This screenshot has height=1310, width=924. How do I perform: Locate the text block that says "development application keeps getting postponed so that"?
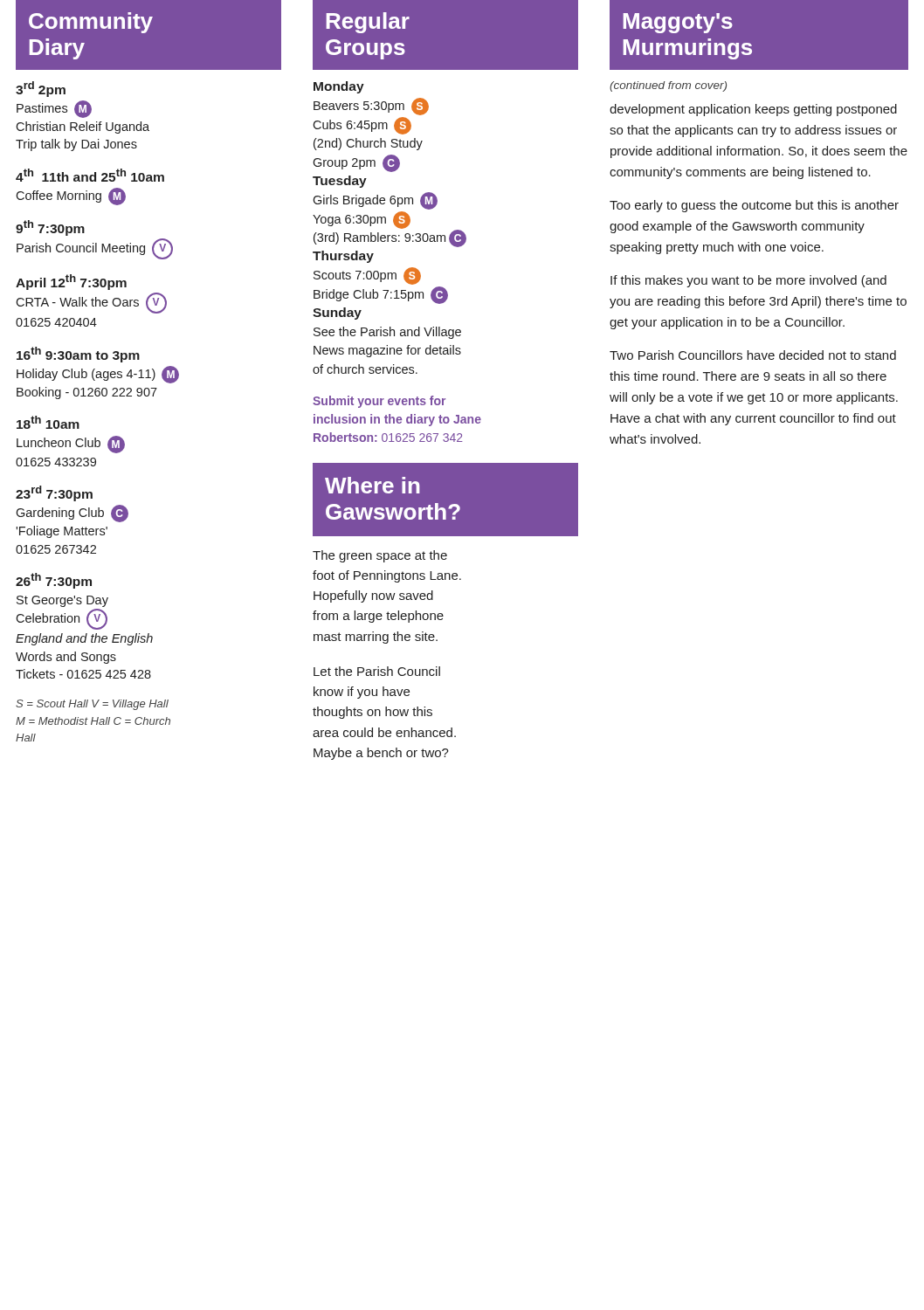(759, 140)
